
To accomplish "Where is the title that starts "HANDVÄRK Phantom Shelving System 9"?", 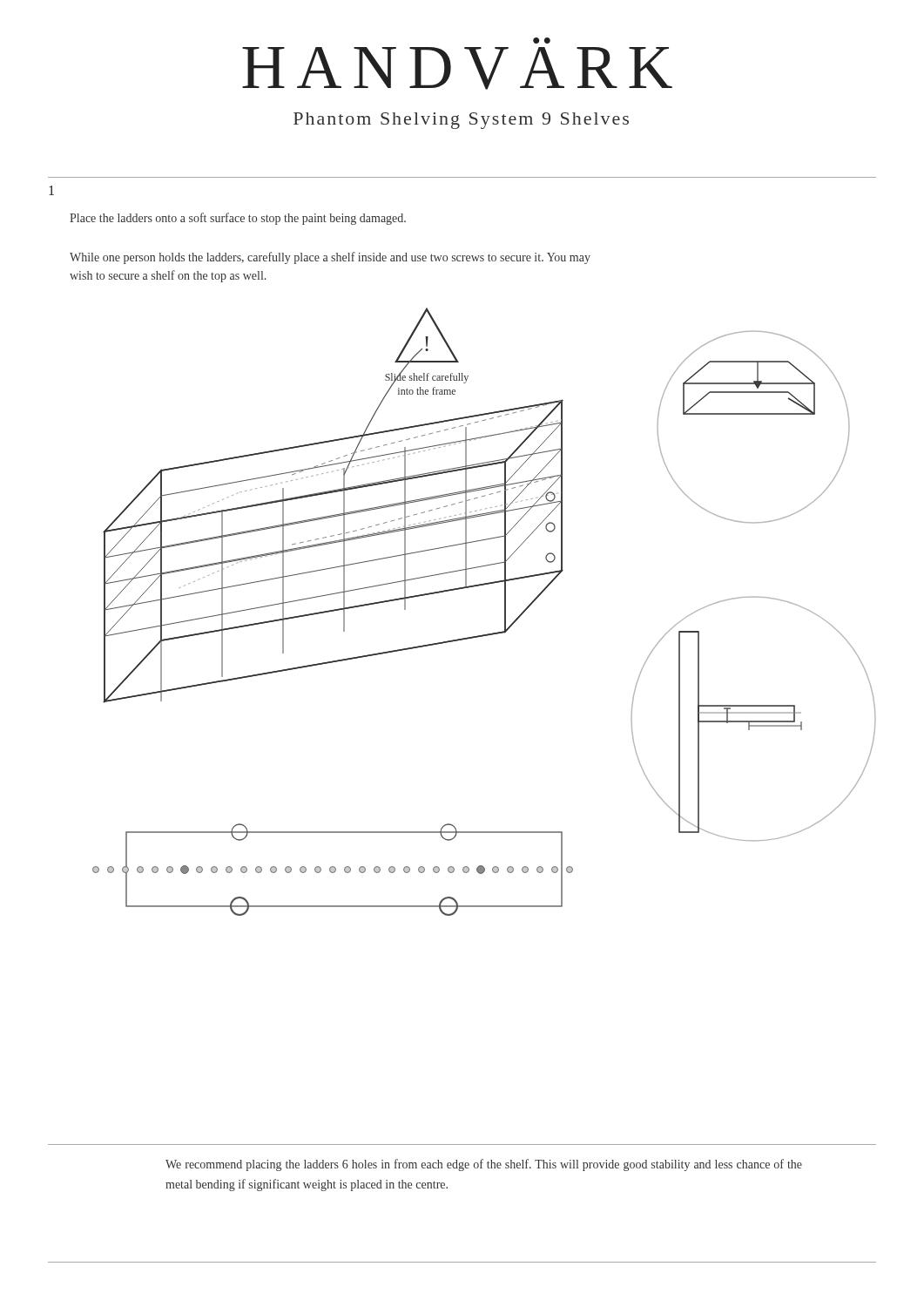I will pyautogui.click(x=542, y=41).
